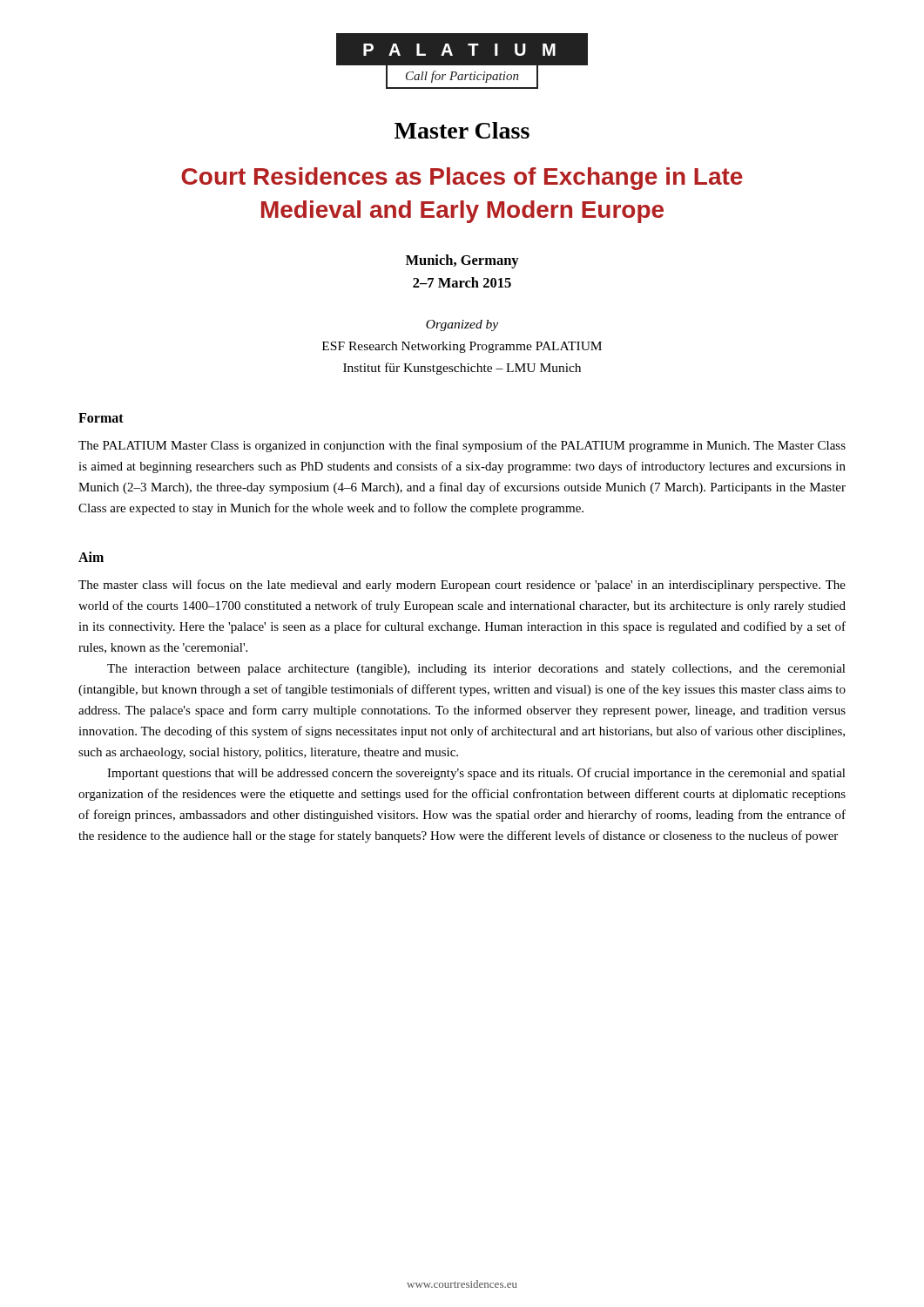Select the text starting "Master Class"
924x1307 pixels.
(462, 130)
